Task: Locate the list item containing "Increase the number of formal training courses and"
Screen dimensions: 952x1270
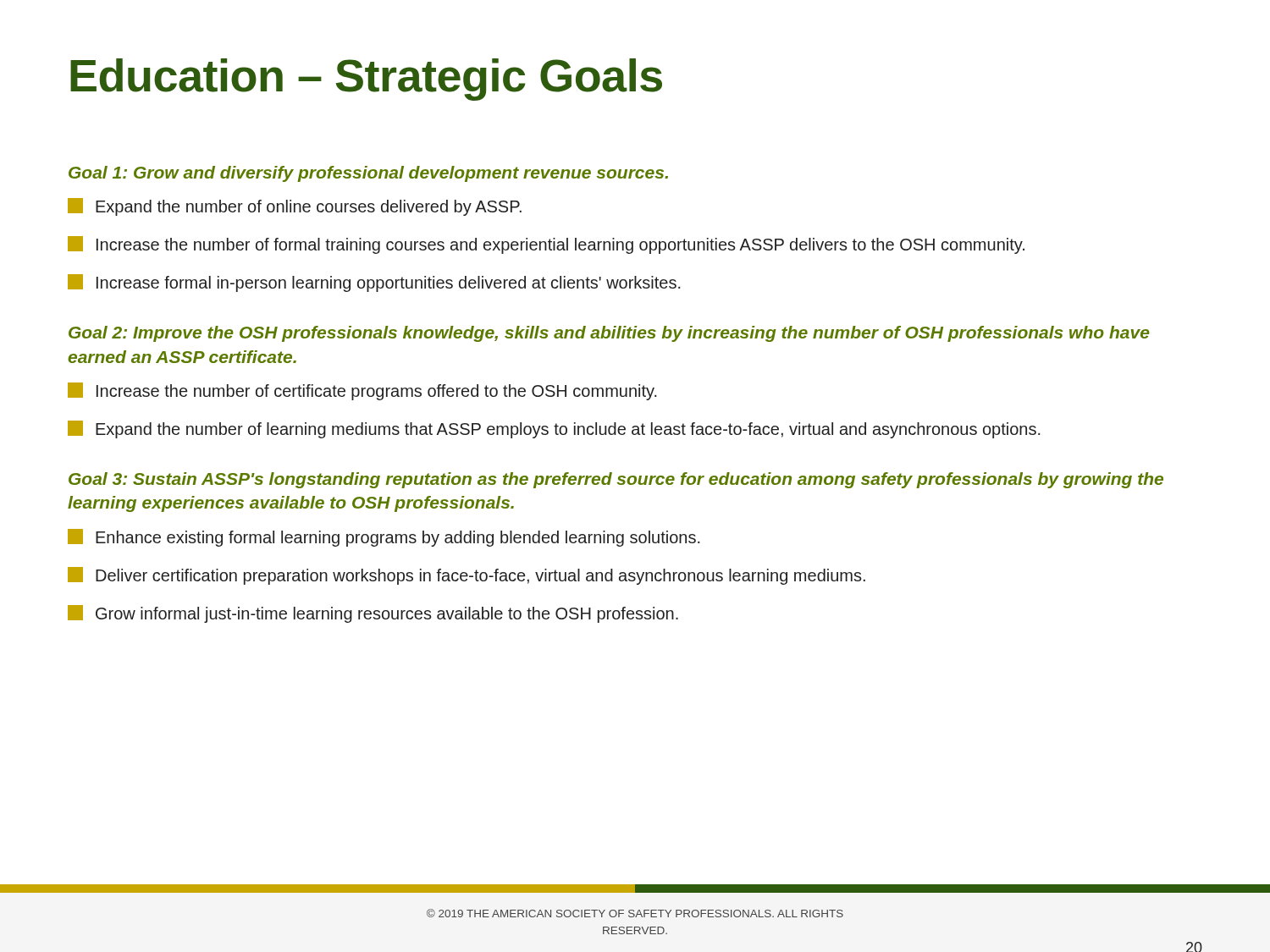Action: tap(635, 245)
